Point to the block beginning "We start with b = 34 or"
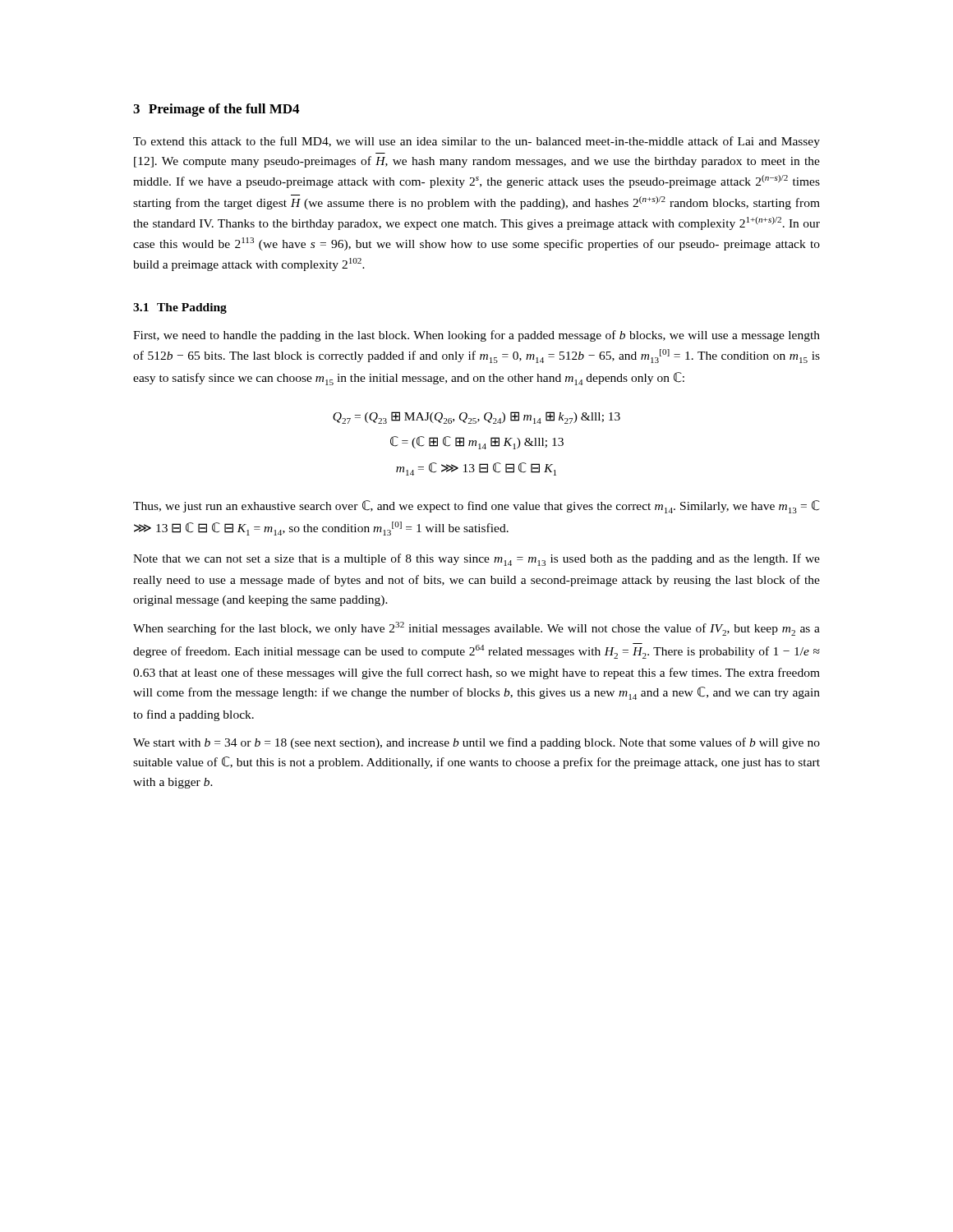953x1232 pixels. [476, 762]
